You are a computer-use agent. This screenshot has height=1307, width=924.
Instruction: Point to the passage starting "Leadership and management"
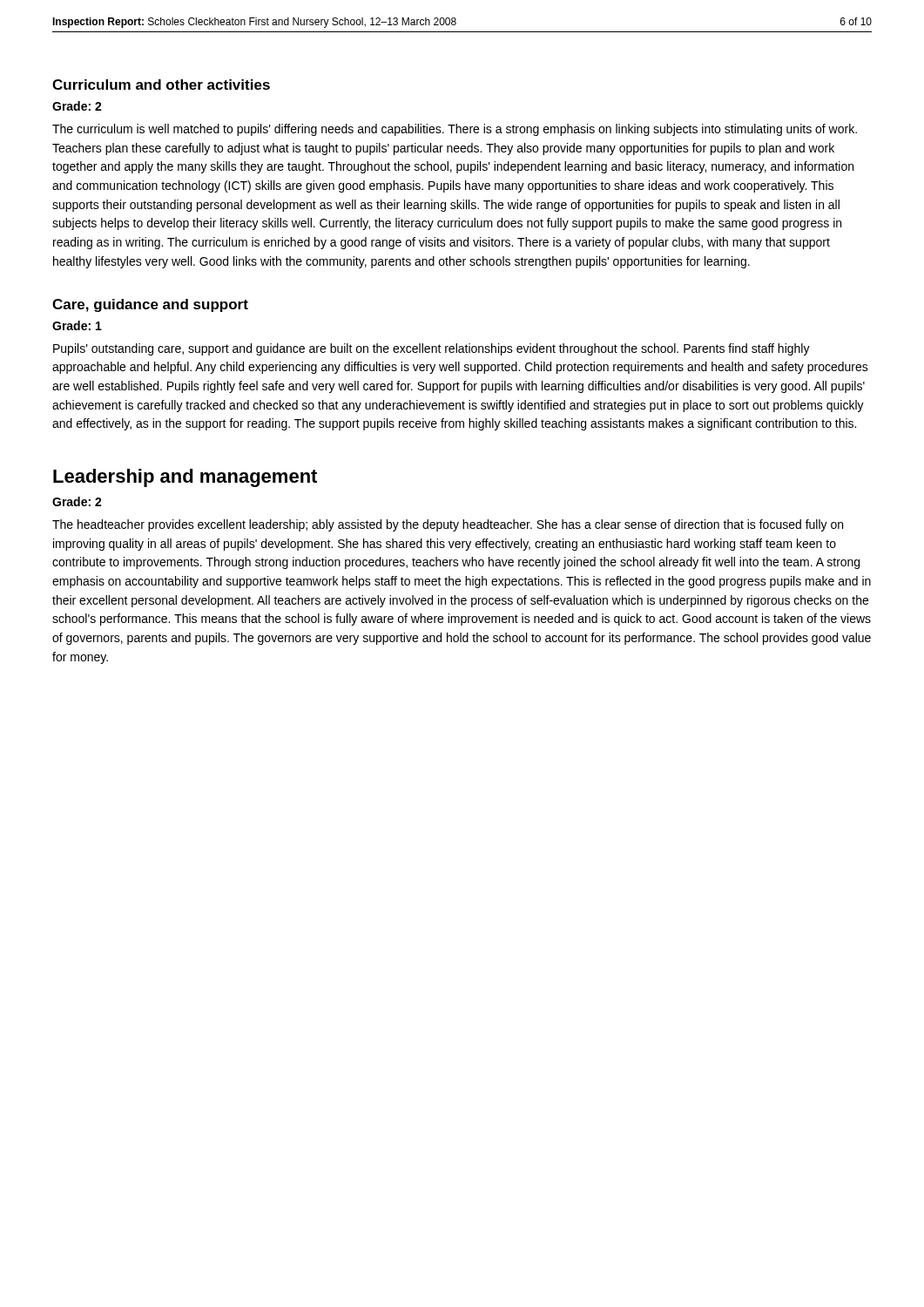[x=185, y=476]
